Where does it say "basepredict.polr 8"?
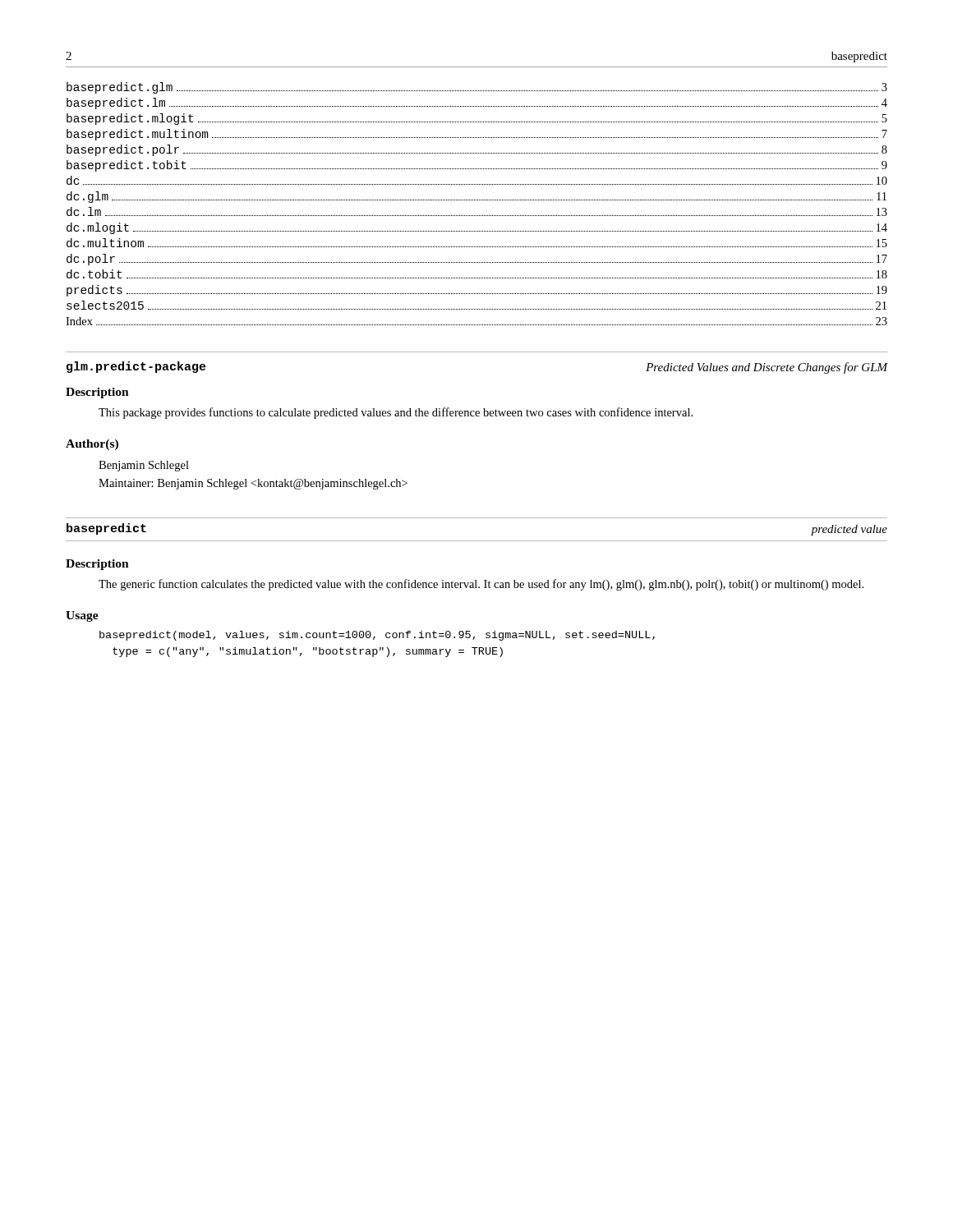The width and height of the screenshot is (953, 1232). pos(476,150)
